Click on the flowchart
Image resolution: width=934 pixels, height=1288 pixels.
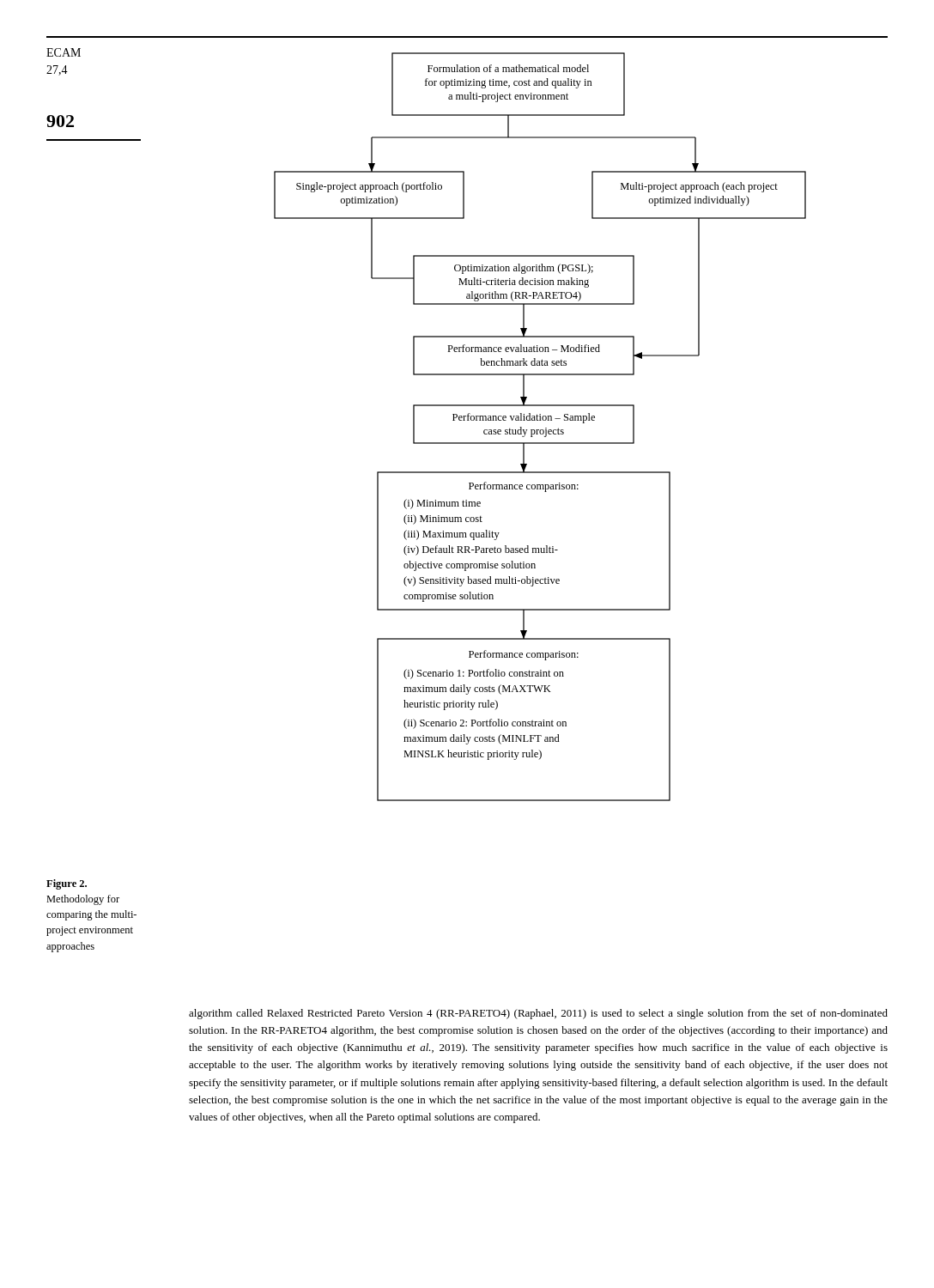(538, 517)
